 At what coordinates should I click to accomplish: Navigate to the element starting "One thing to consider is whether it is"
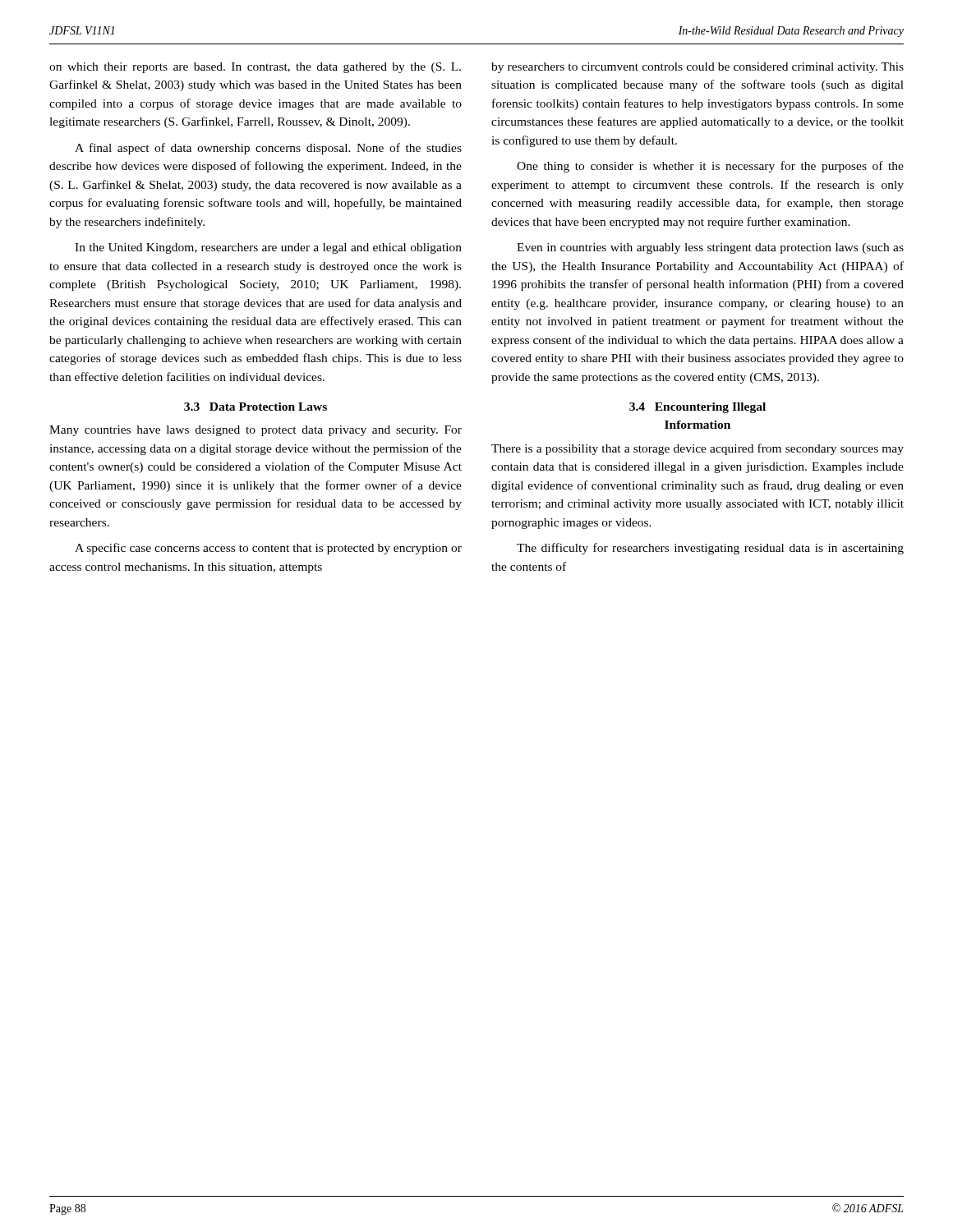(x=698, y=194)
